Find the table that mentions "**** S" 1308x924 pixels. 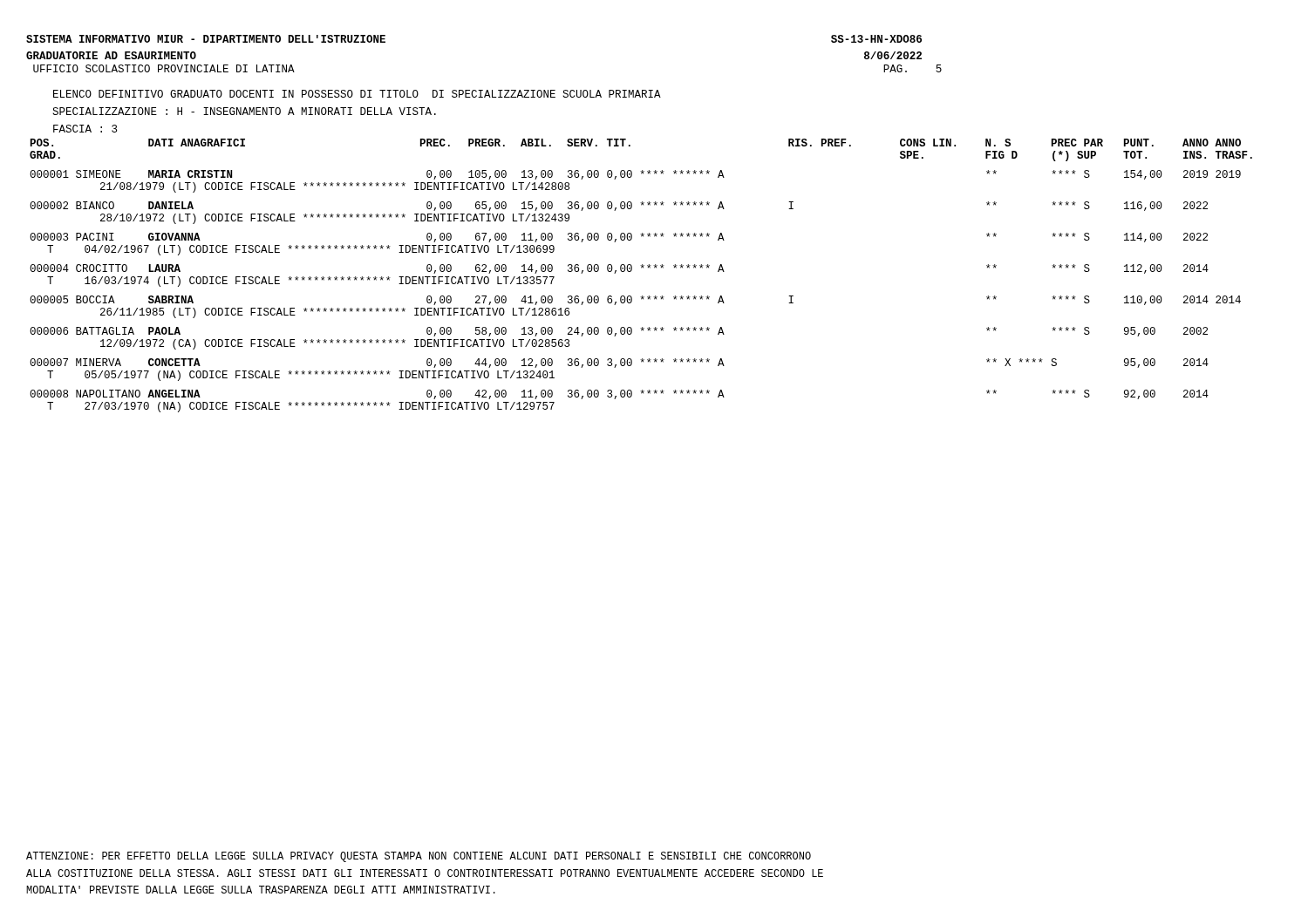[x=654, y=275]
